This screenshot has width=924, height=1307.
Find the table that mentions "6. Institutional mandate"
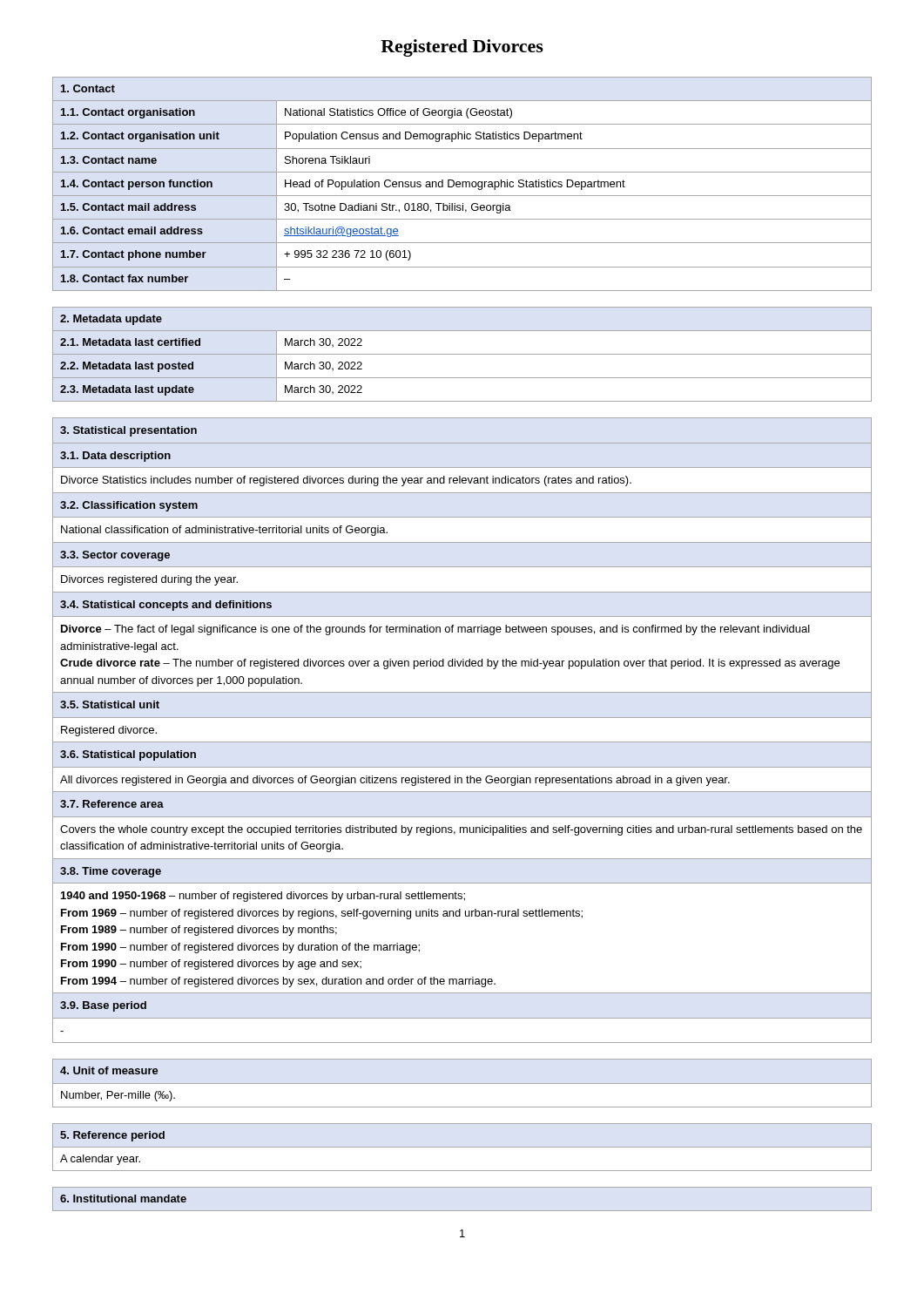pos(462,1199)
